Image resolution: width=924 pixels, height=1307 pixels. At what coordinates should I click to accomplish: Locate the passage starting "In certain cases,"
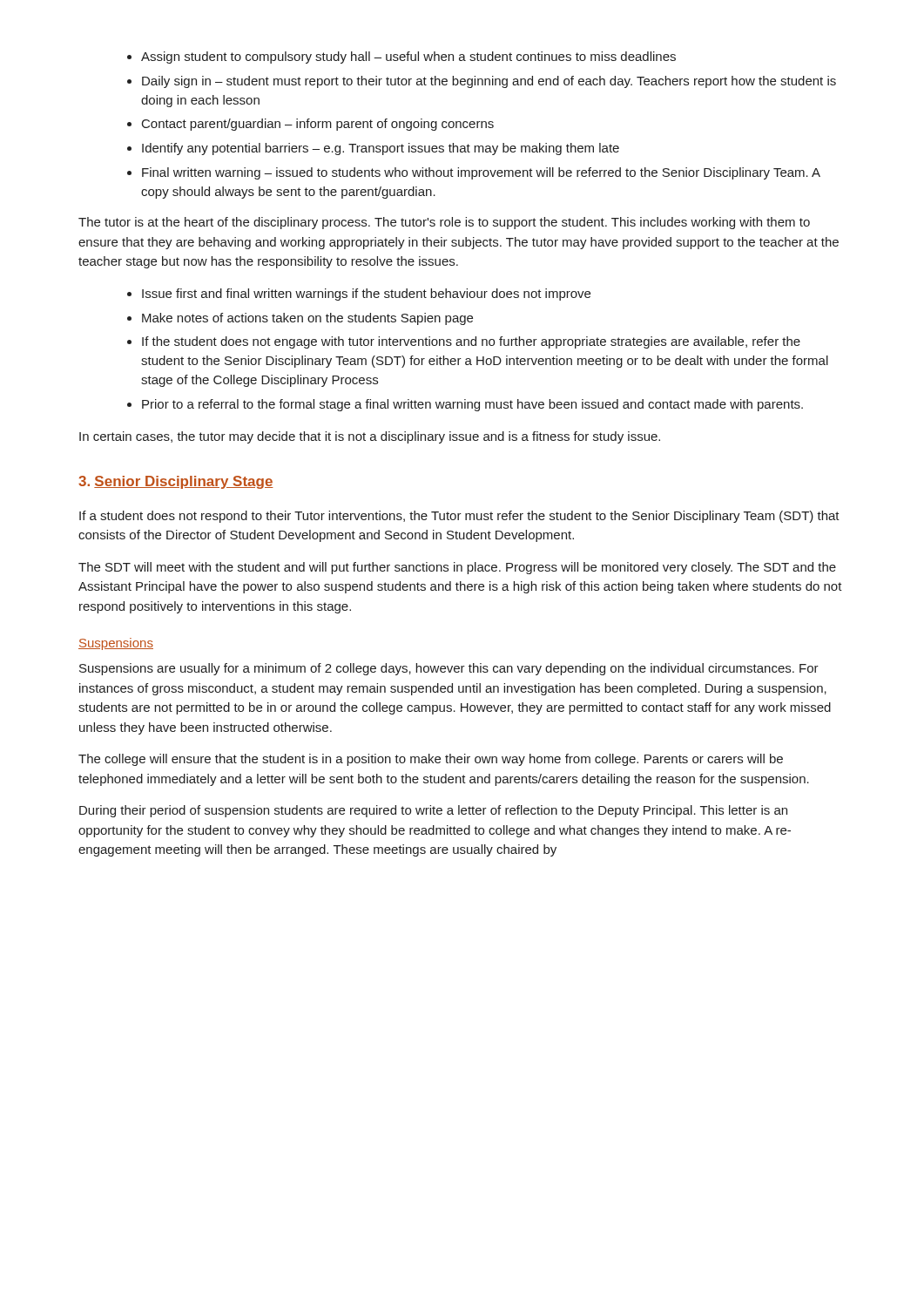coord(370,436)
